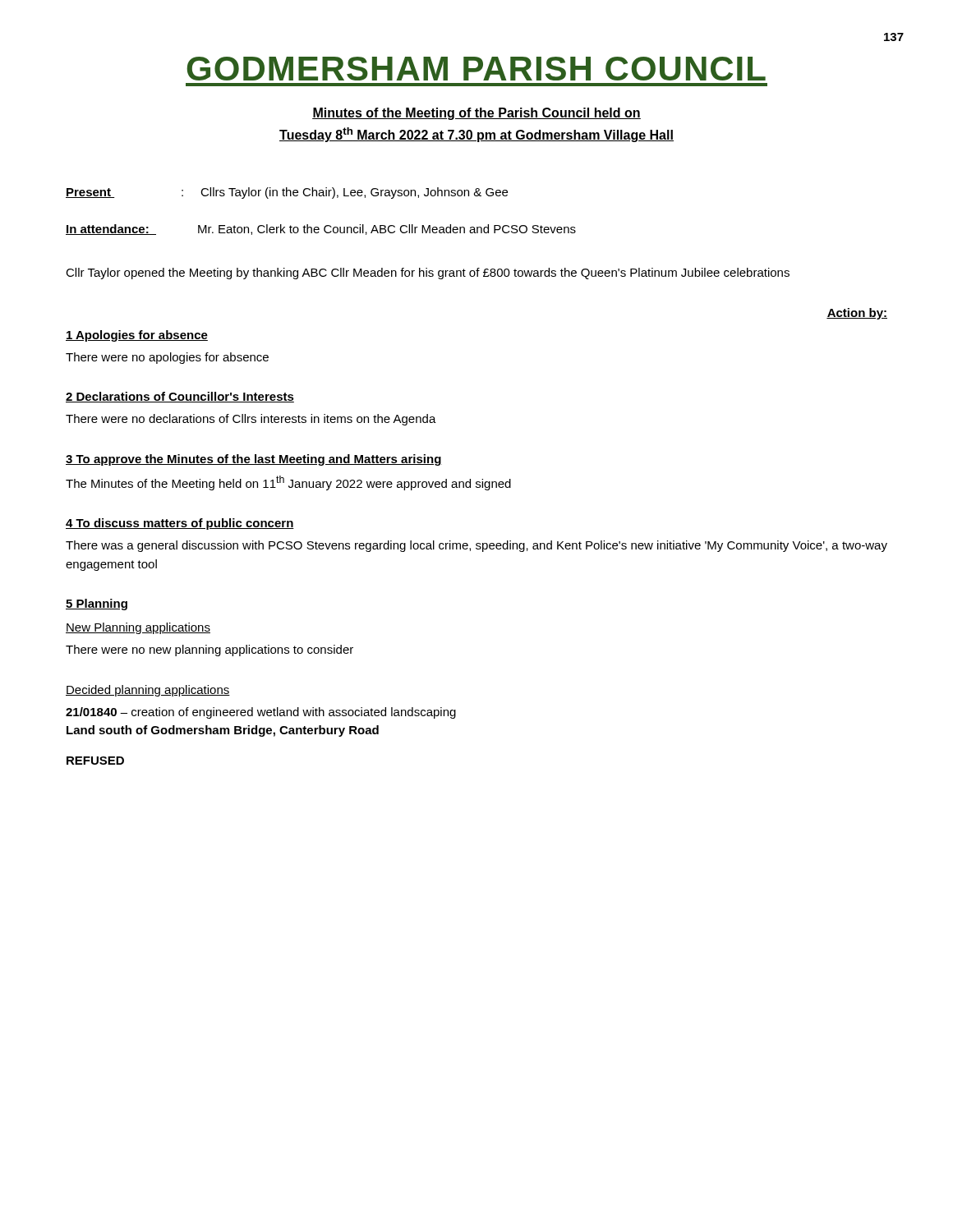Click on the text block that reads "There were no declarations of Cllrs"
The width and height of the screenshot is (953, 1232).
(251, 419)
